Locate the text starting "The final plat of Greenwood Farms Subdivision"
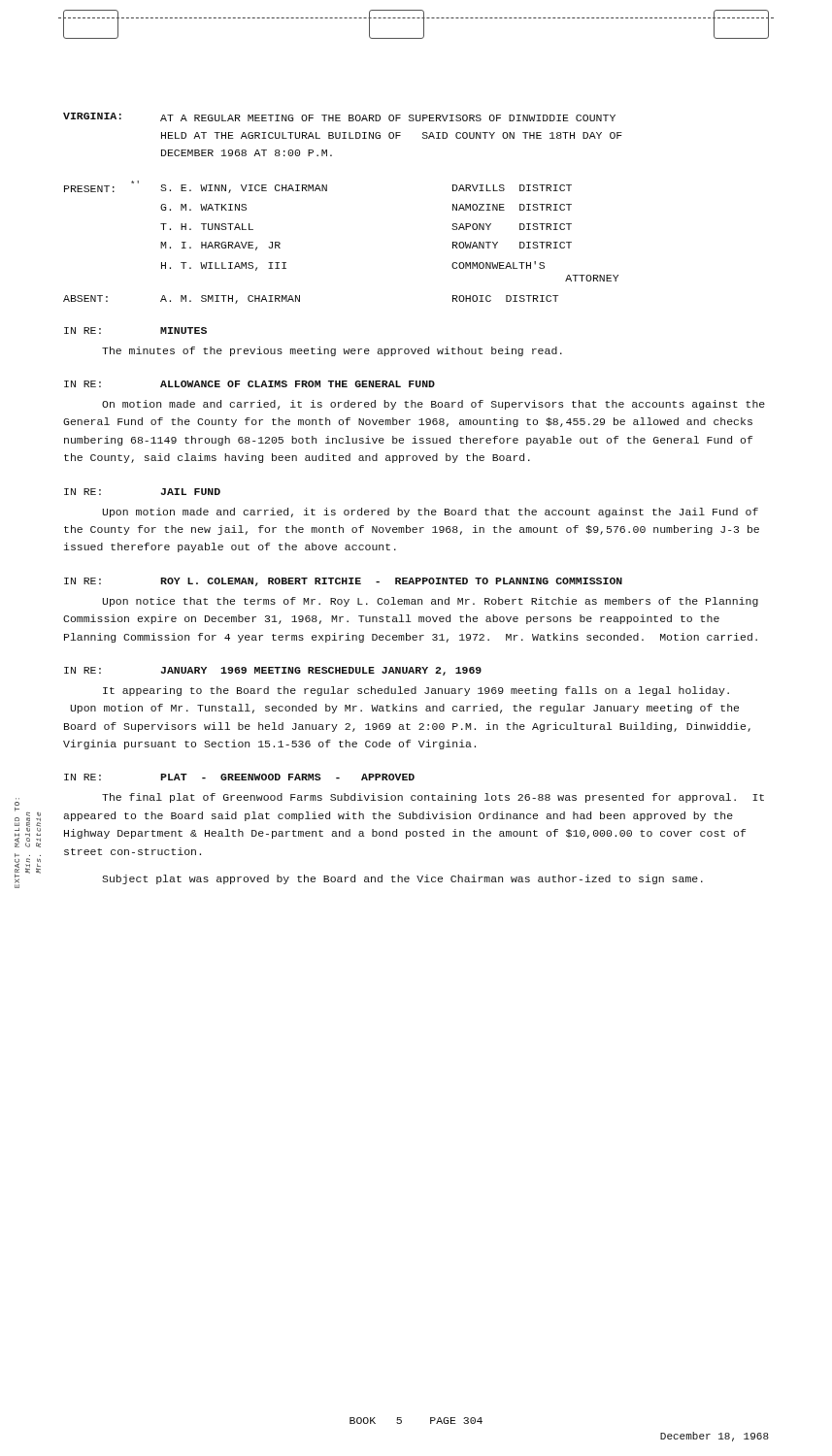832x1456 pixels. pos(414,825)
